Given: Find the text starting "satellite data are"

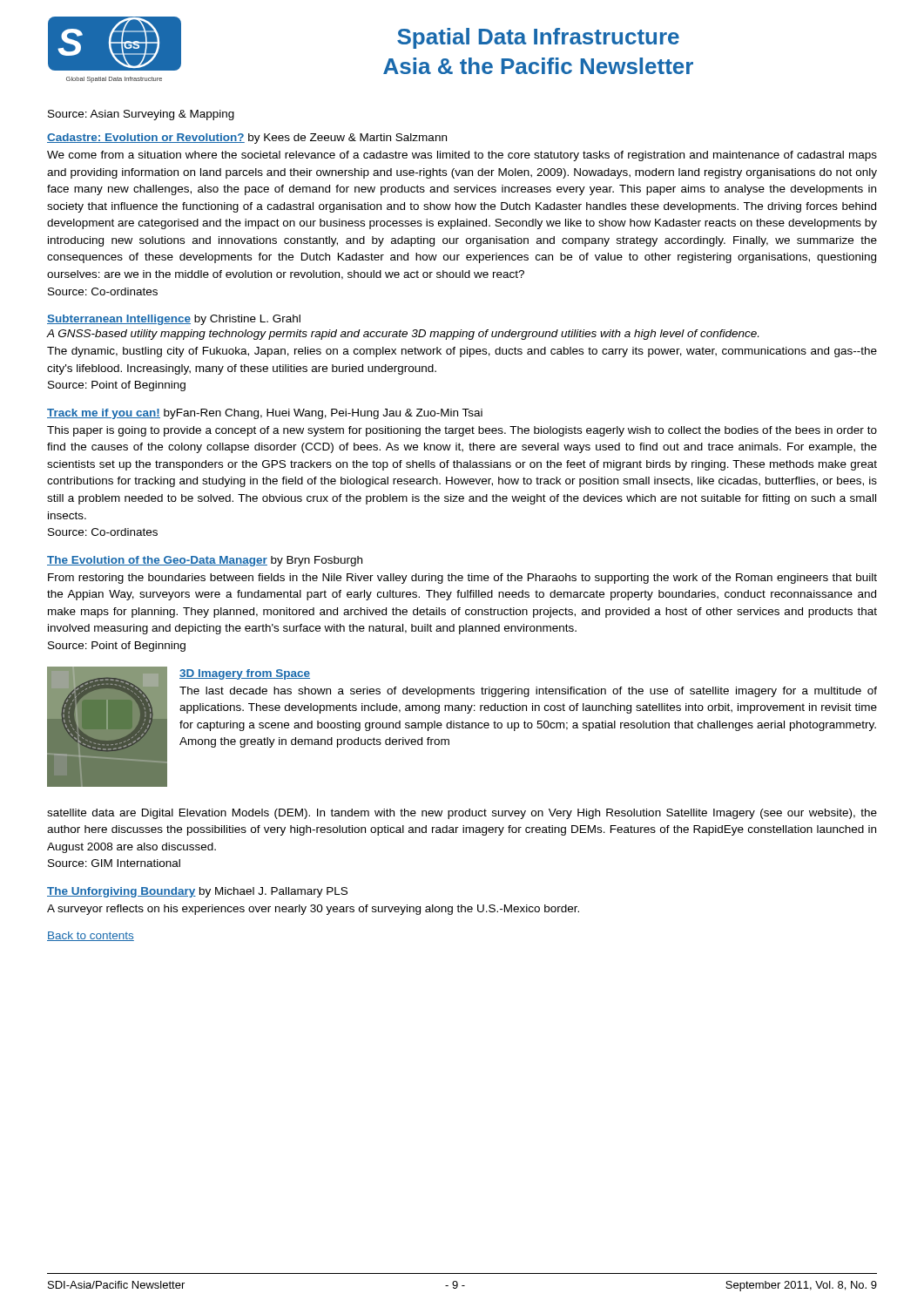Looking at the screenshot, I should click(462, 838).
